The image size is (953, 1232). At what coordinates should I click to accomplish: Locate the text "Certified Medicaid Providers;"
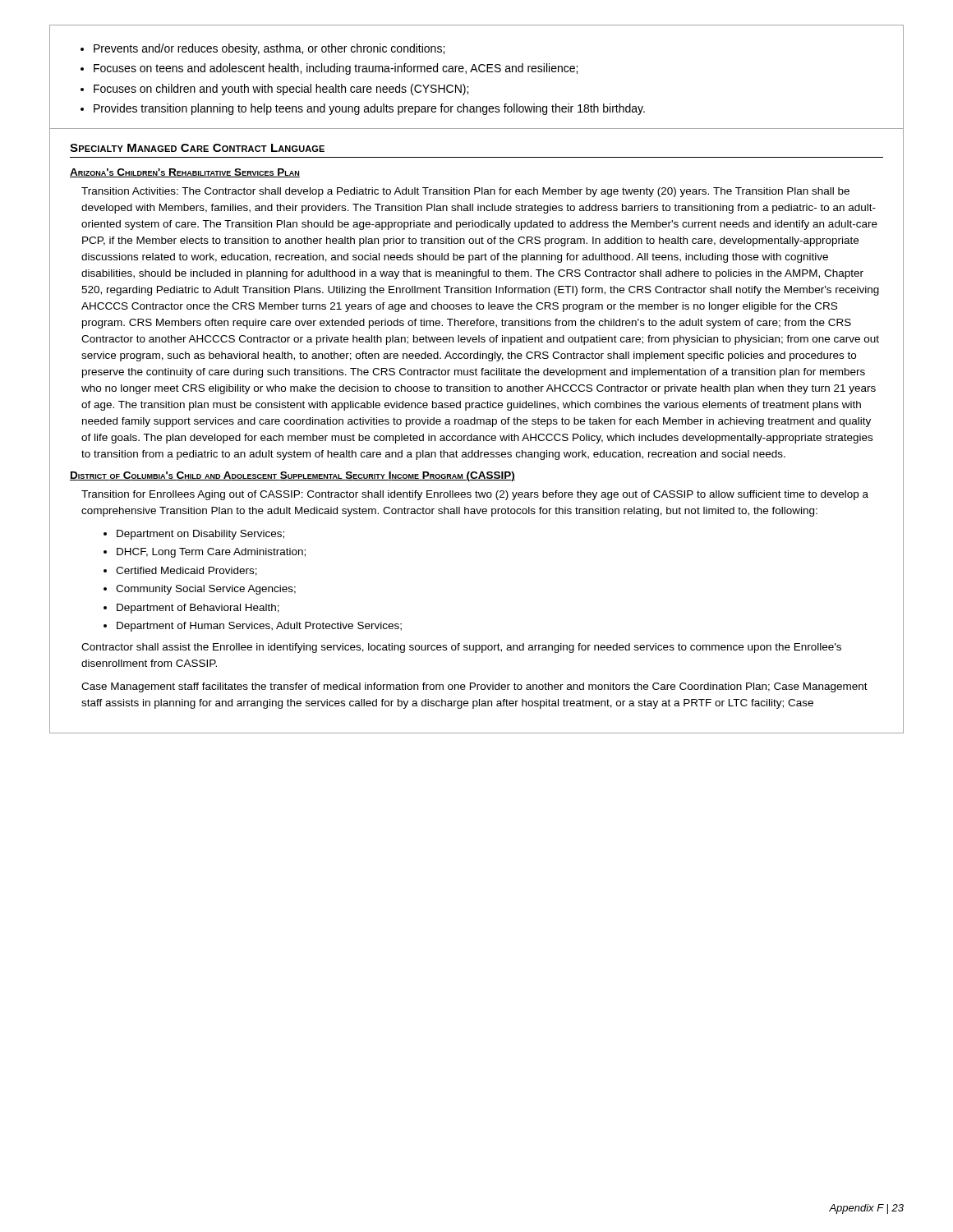pos(180,571)
